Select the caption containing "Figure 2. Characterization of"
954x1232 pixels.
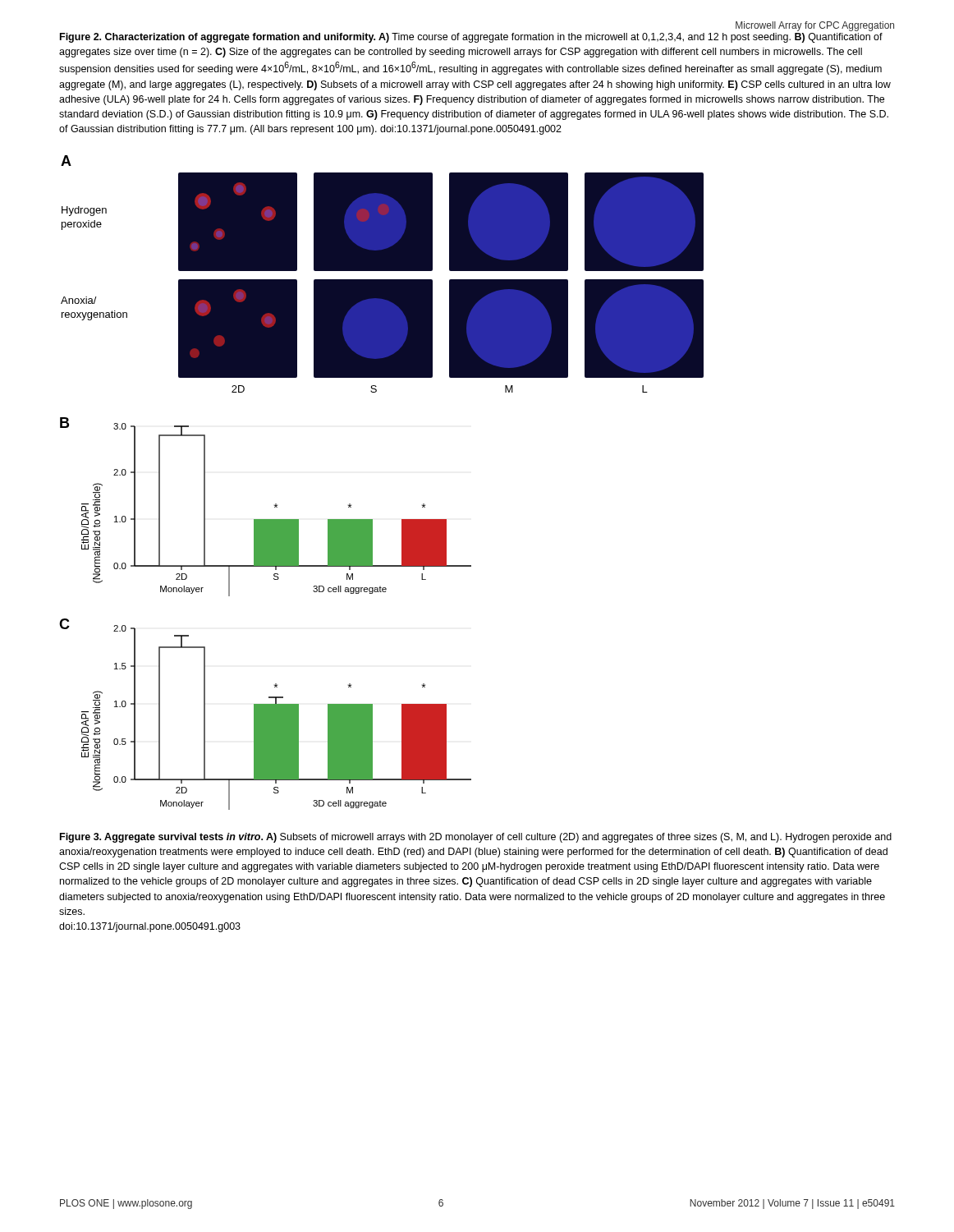click(475, 83)
